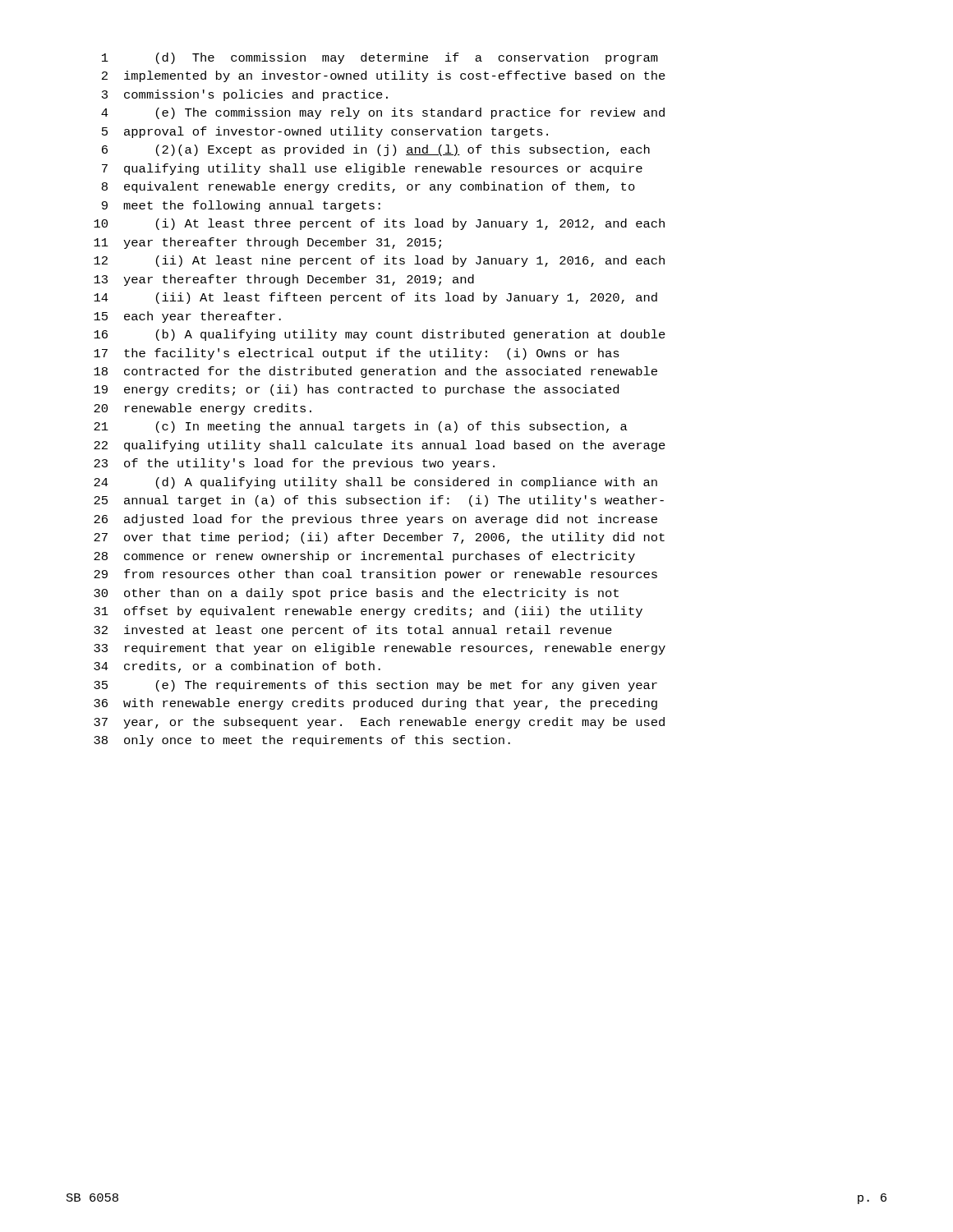Where is the passage that starts "32 invested at least one percent of"?
Screen dimensions: 1232x953
(x=476, y=631)
